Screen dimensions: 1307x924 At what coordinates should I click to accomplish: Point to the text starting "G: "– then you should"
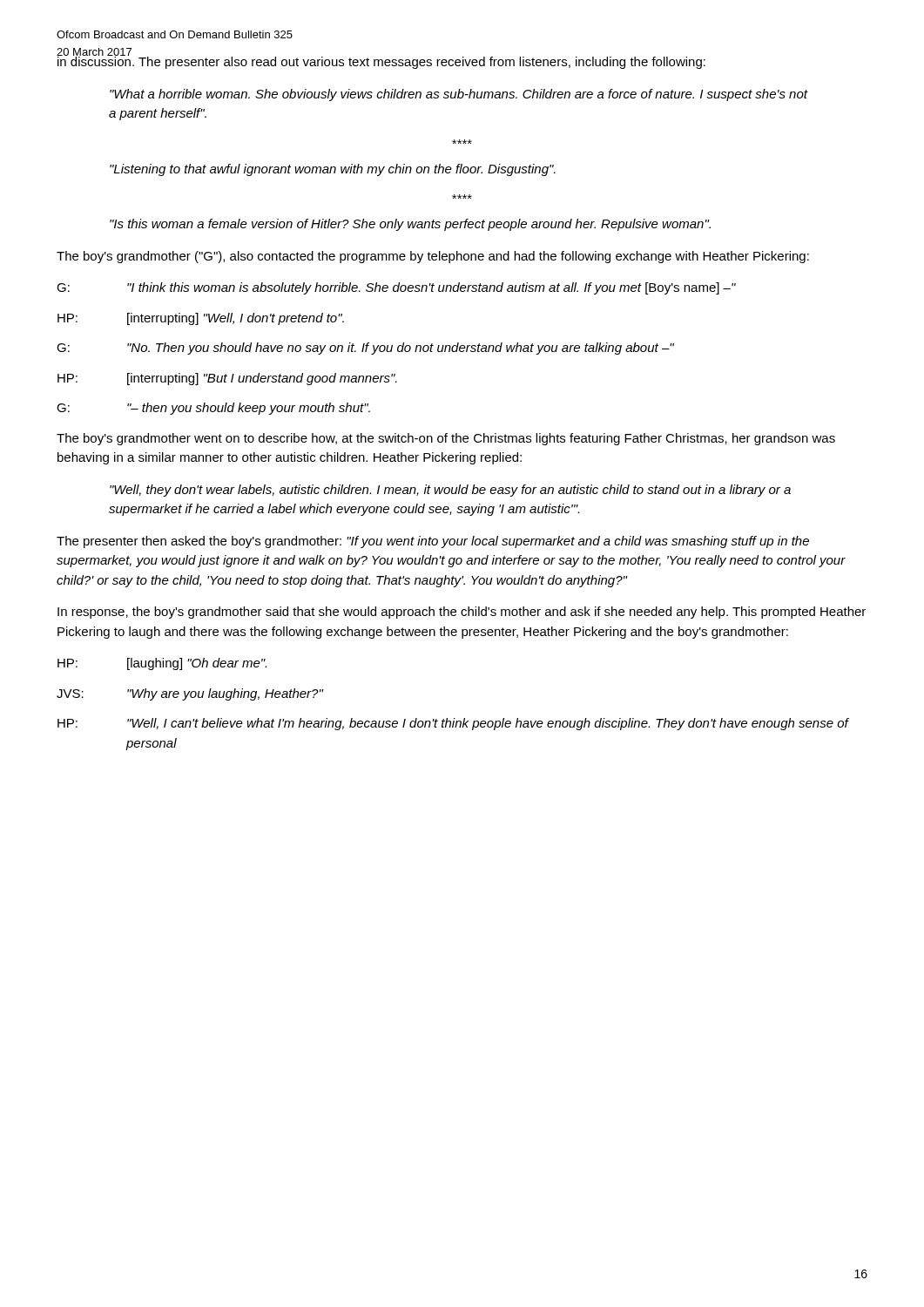213,409
